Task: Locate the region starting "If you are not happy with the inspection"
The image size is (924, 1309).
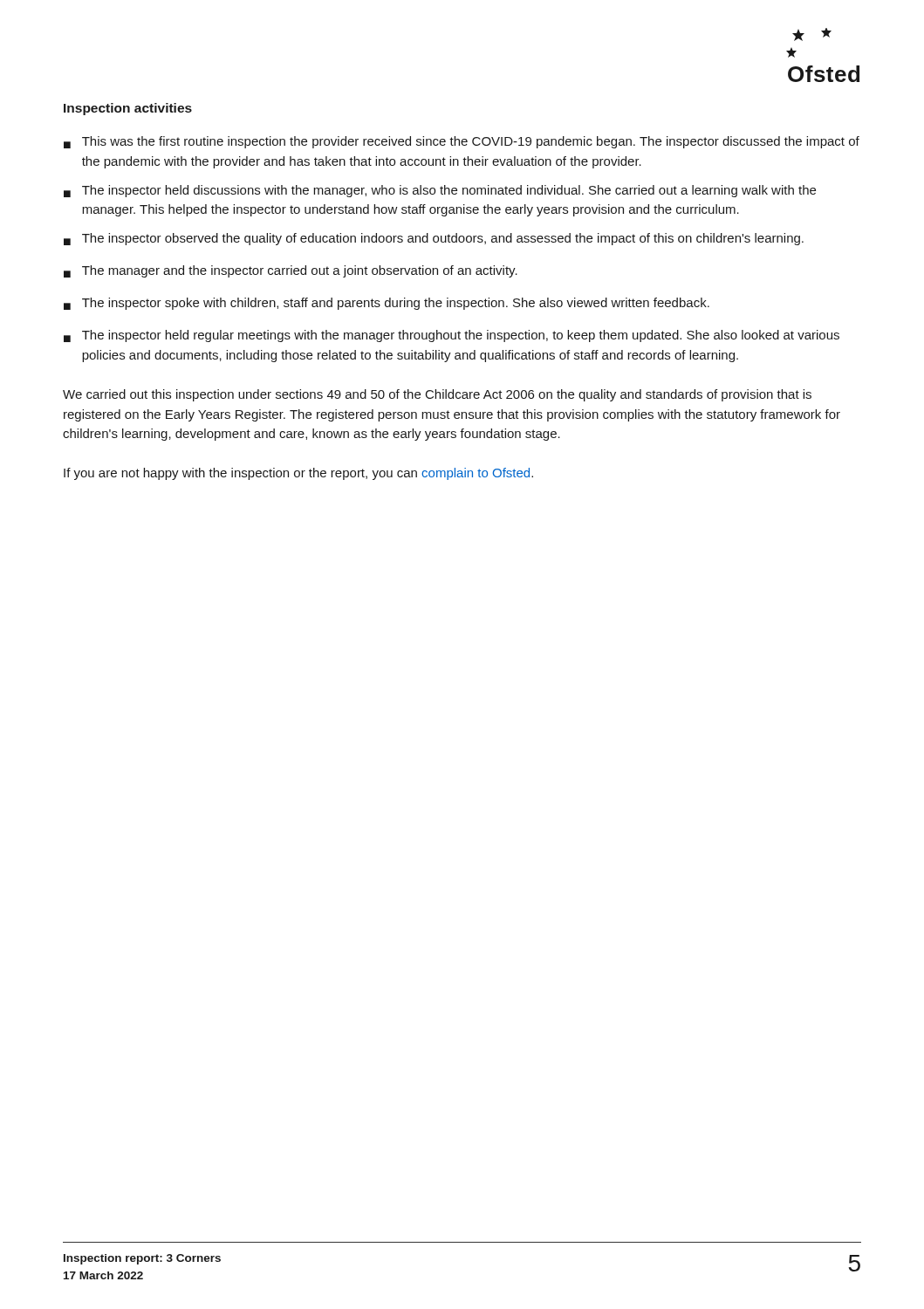Action: point(299,473)
